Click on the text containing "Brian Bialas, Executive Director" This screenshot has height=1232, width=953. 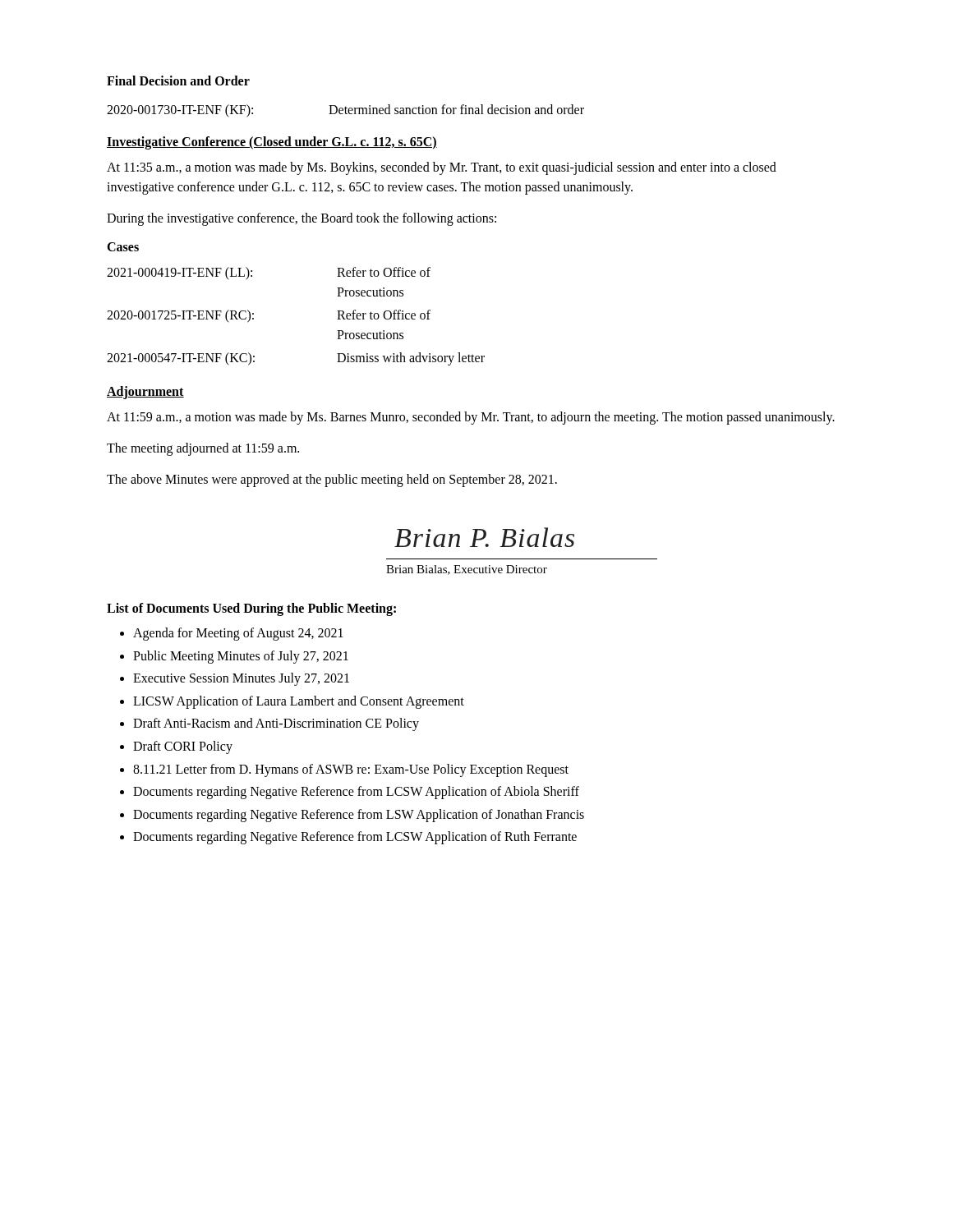coord(467,569)
